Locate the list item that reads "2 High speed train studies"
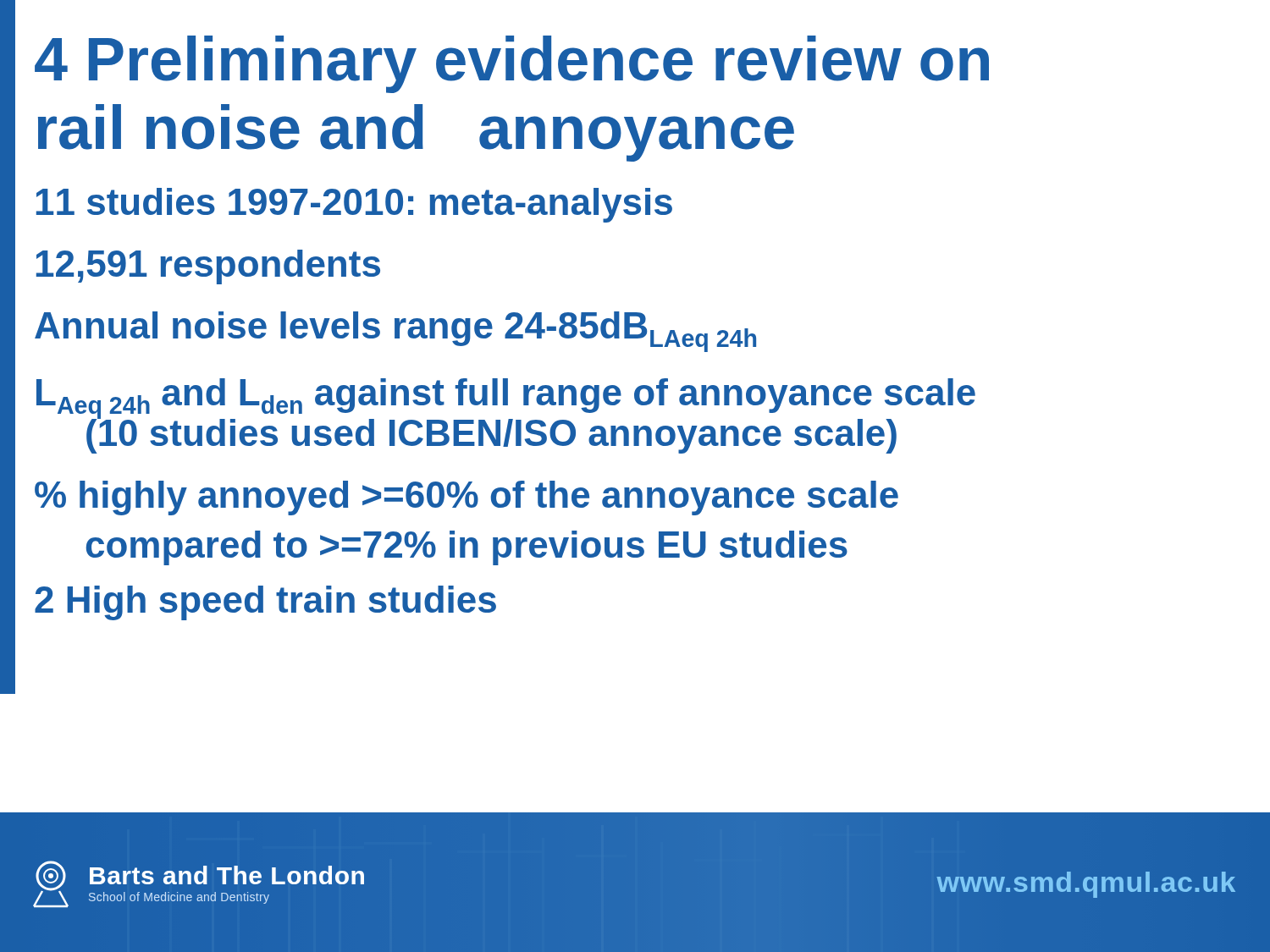This screenshot has width=1270, height=952. 265,603
